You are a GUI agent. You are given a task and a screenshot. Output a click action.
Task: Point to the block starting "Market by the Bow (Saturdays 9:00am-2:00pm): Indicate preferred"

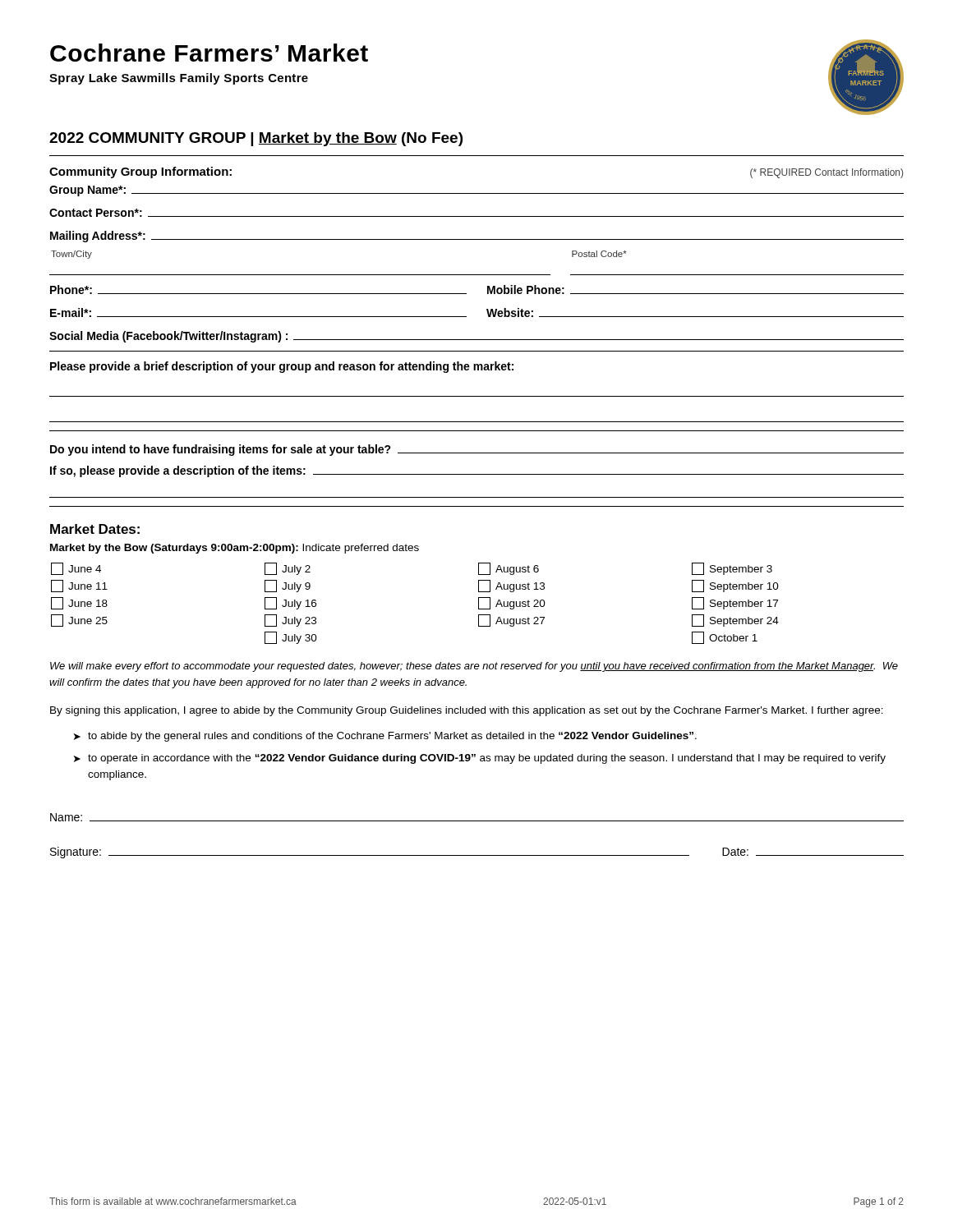[234, 547]
